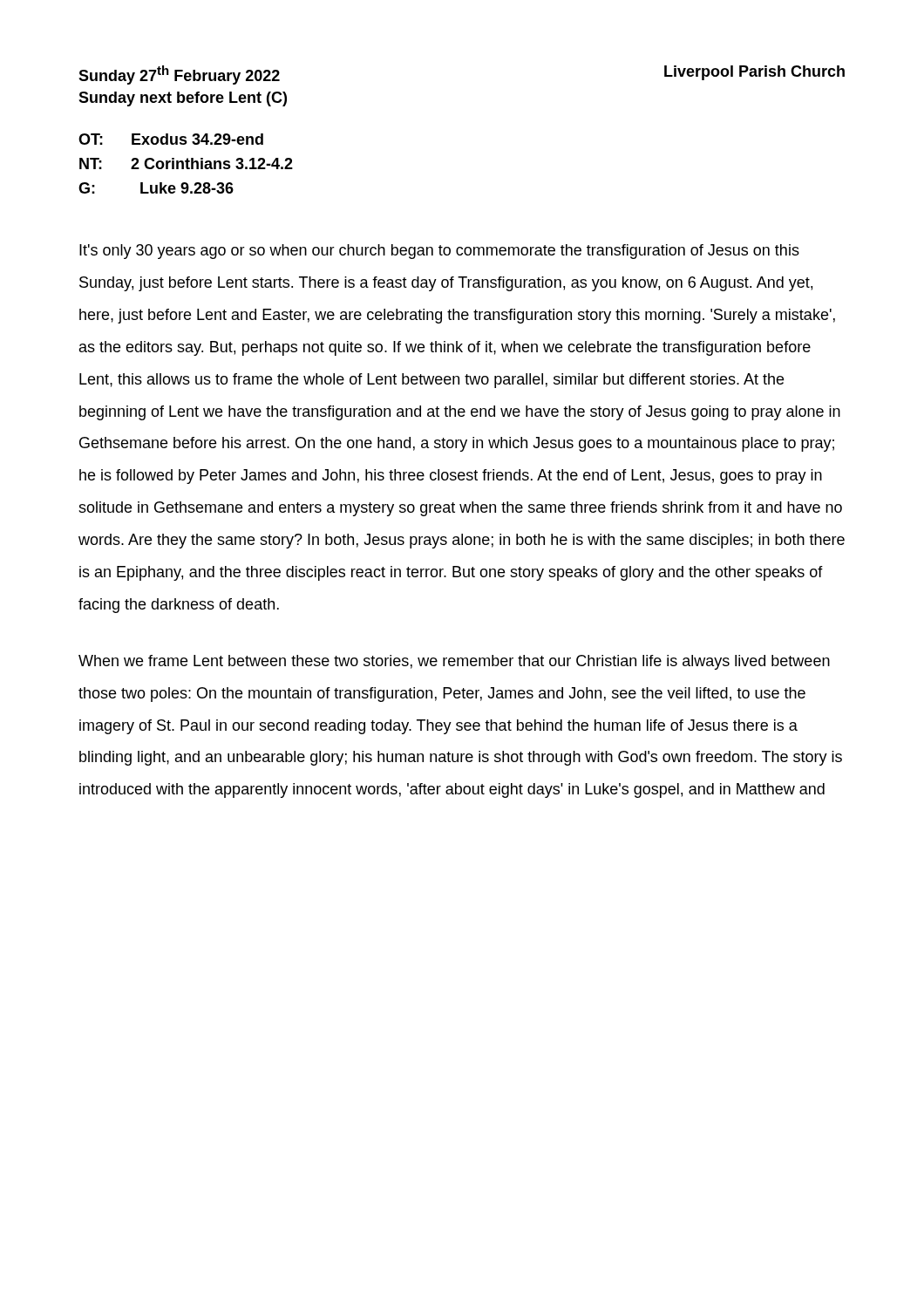Select the list item that says "OT: Exodus 34.29-end"

(171, 141)
